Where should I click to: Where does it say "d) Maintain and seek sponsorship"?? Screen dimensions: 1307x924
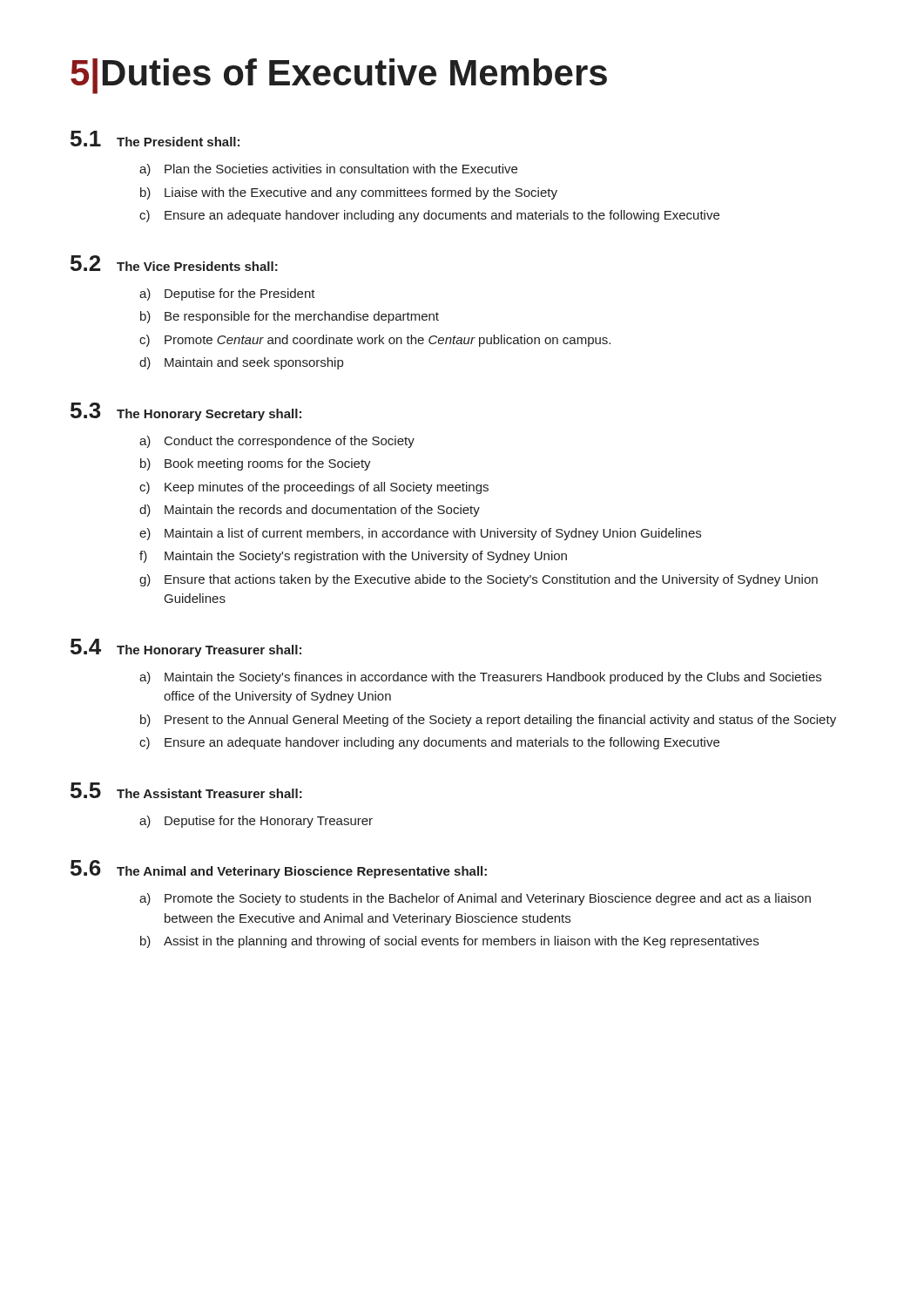[x=241, y=363]
